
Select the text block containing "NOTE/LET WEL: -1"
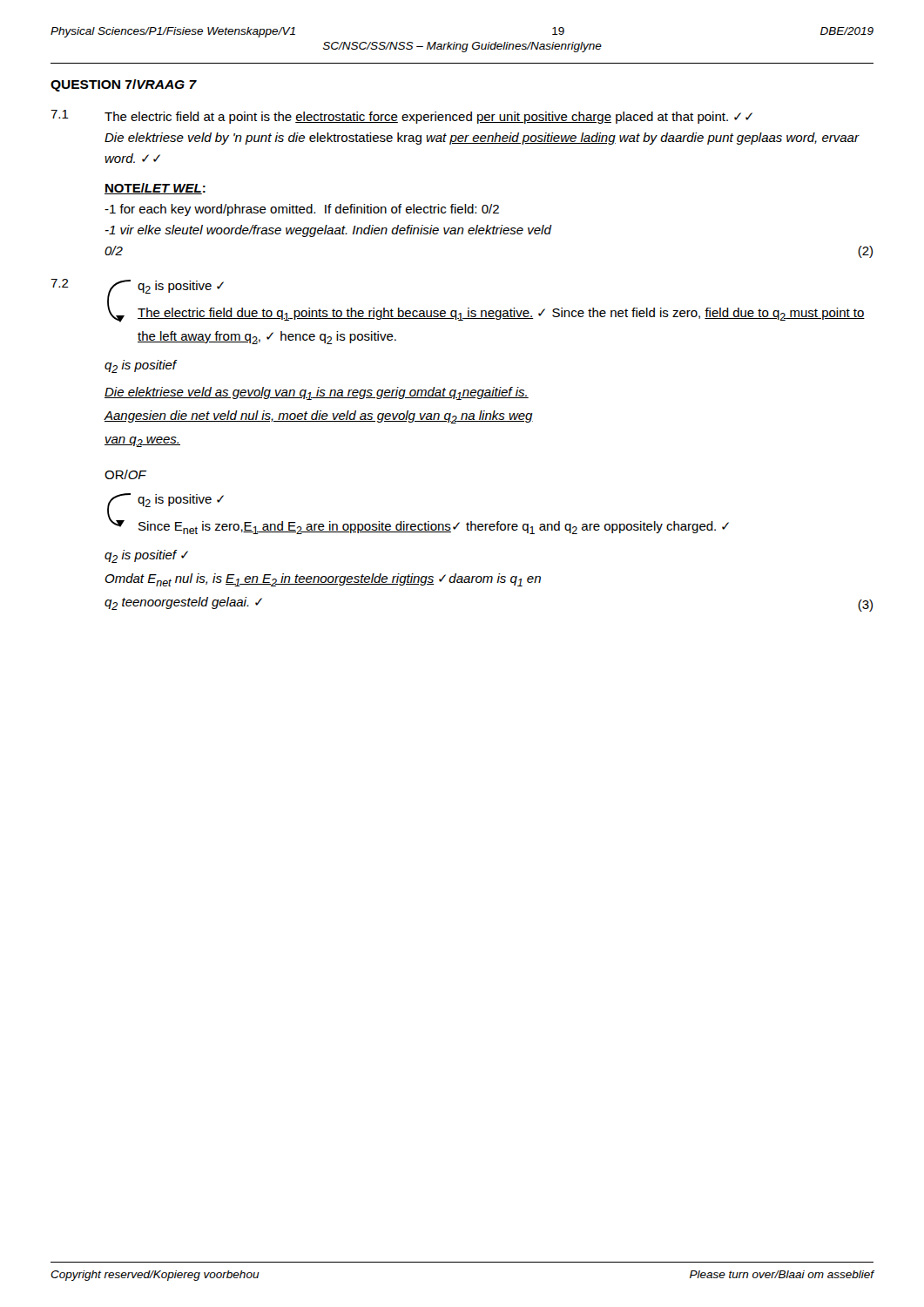coord(489,220)
